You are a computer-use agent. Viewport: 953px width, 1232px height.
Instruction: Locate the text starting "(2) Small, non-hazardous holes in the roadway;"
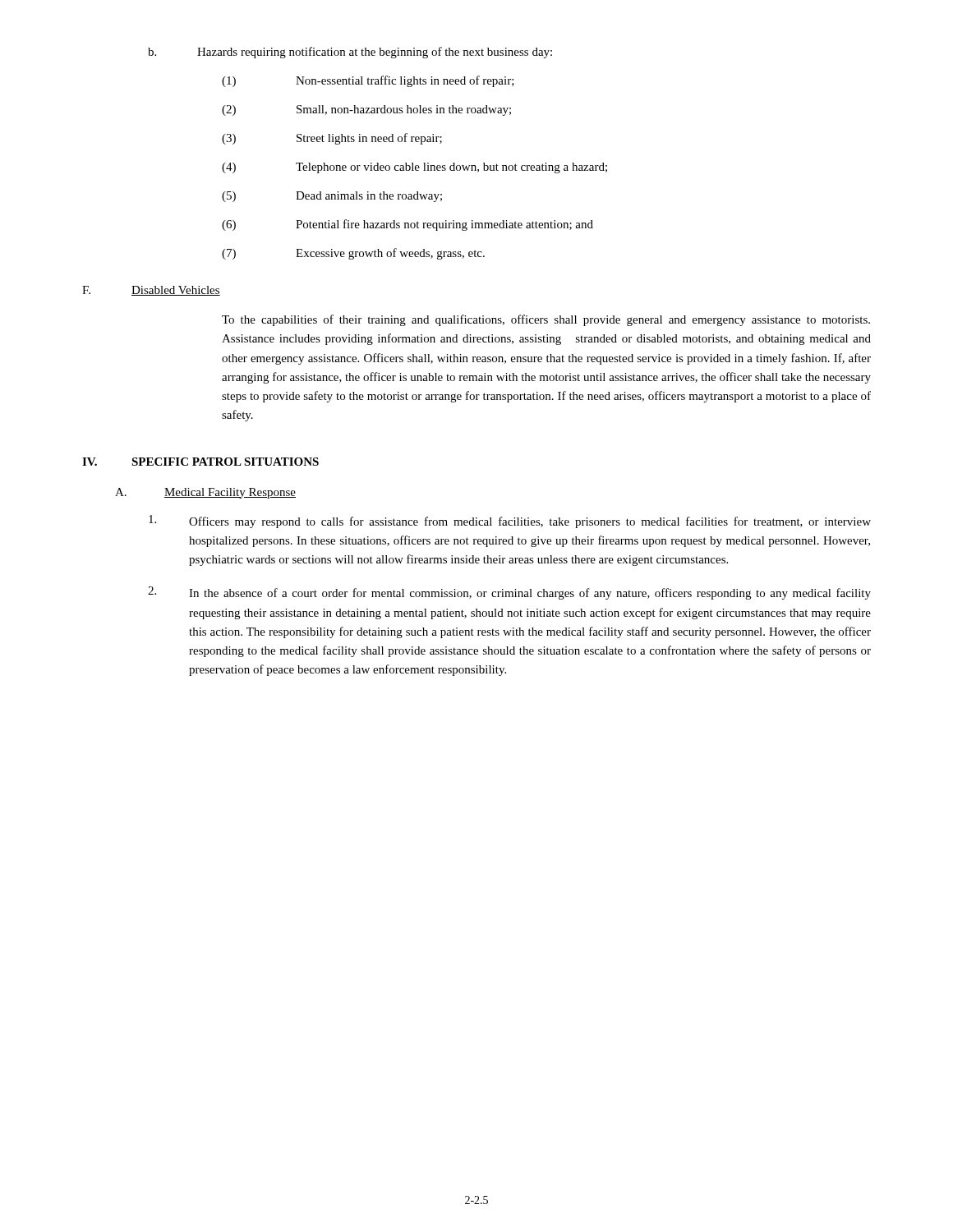(x=366, y=110)
